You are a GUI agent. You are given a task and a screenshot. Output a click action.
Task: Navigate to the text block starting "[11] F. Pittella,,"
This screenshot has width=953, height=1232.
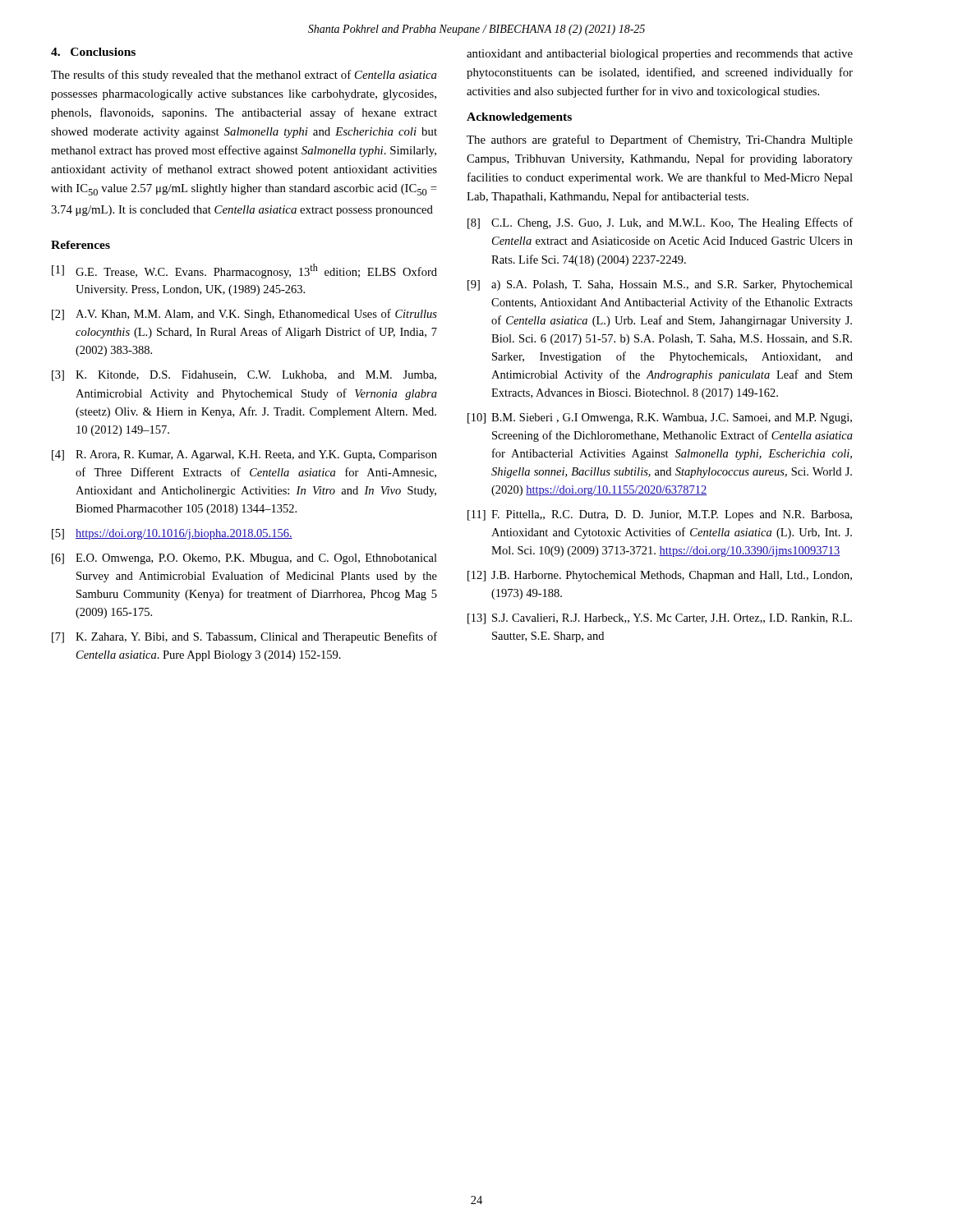pyautogui.click(x=660, y=532)
